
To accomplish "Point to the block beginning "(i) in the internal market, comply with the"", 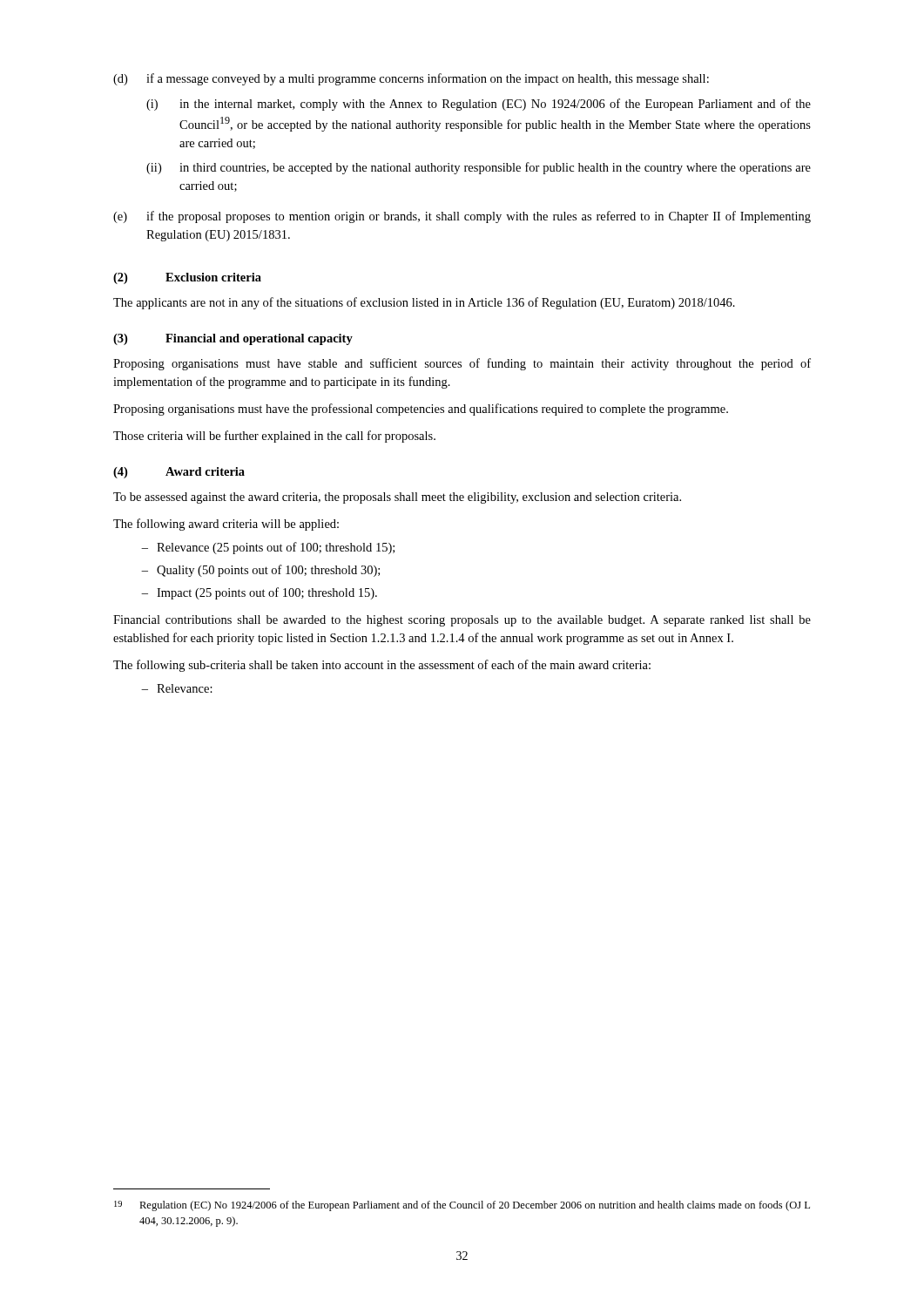I will 479,124.
